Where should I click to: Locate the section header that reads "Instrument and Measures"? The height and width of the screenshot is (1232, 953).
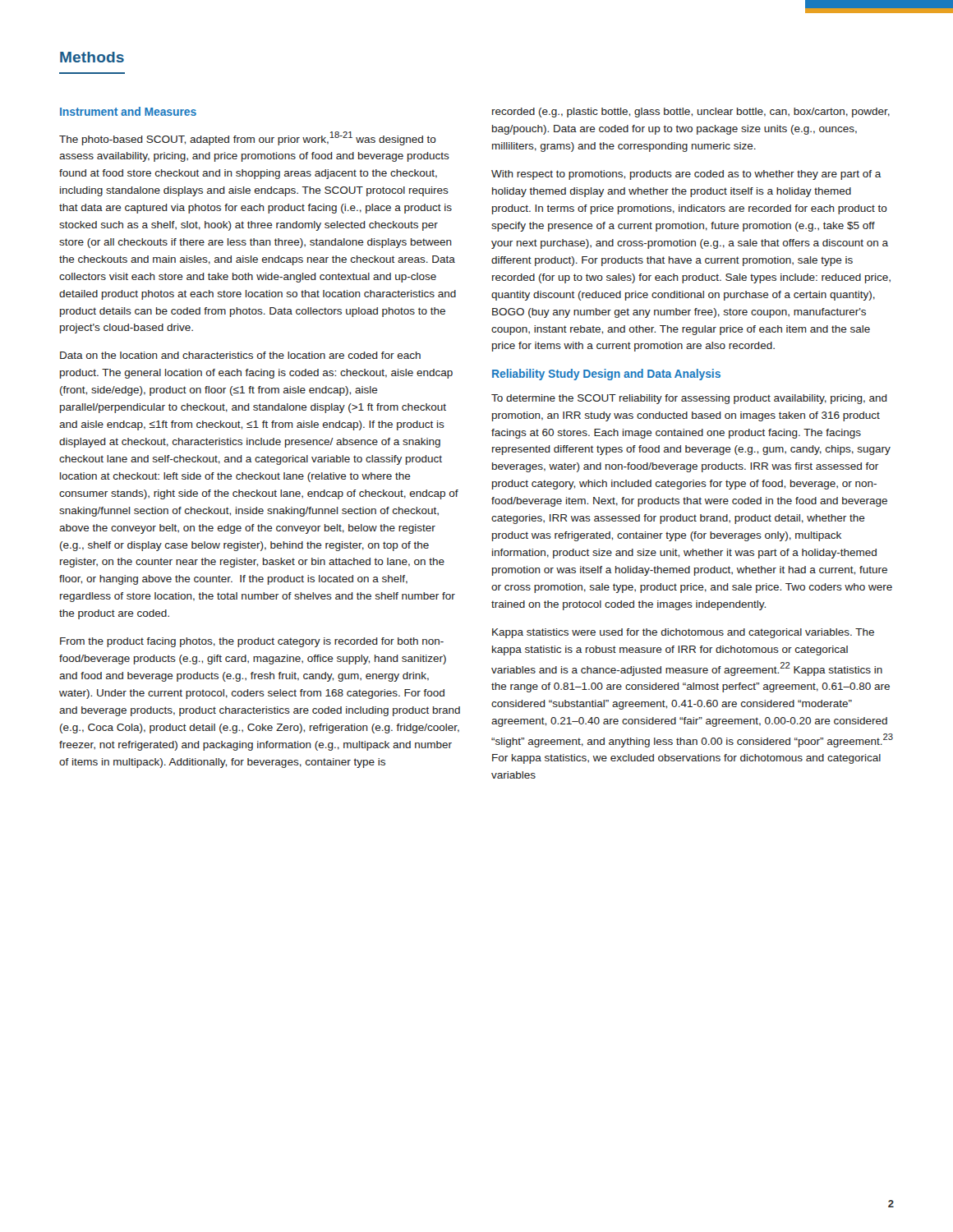tap(128, 112)
